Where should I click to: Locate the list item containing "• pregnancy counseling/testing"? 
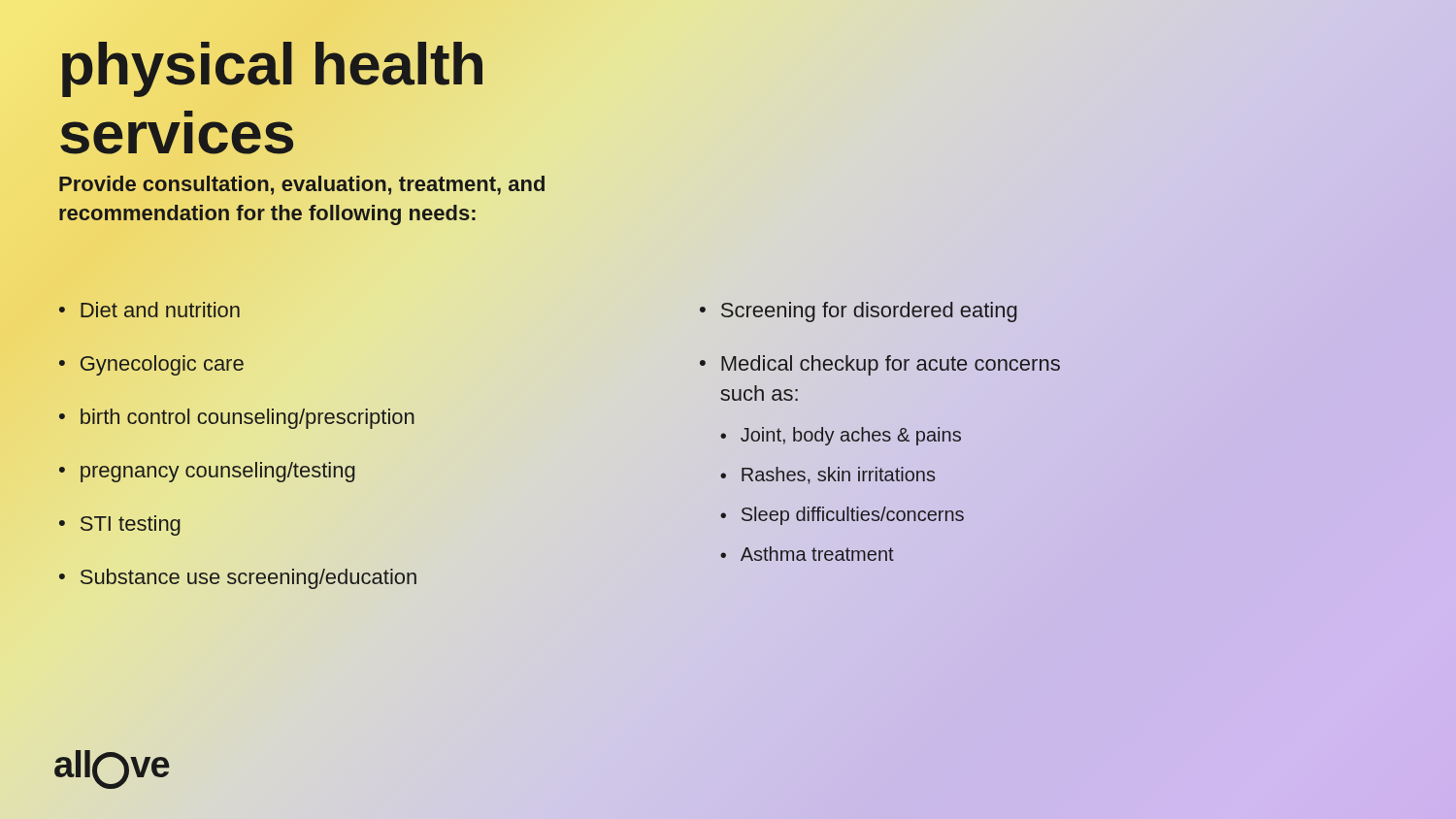click(x=330, y=471)
